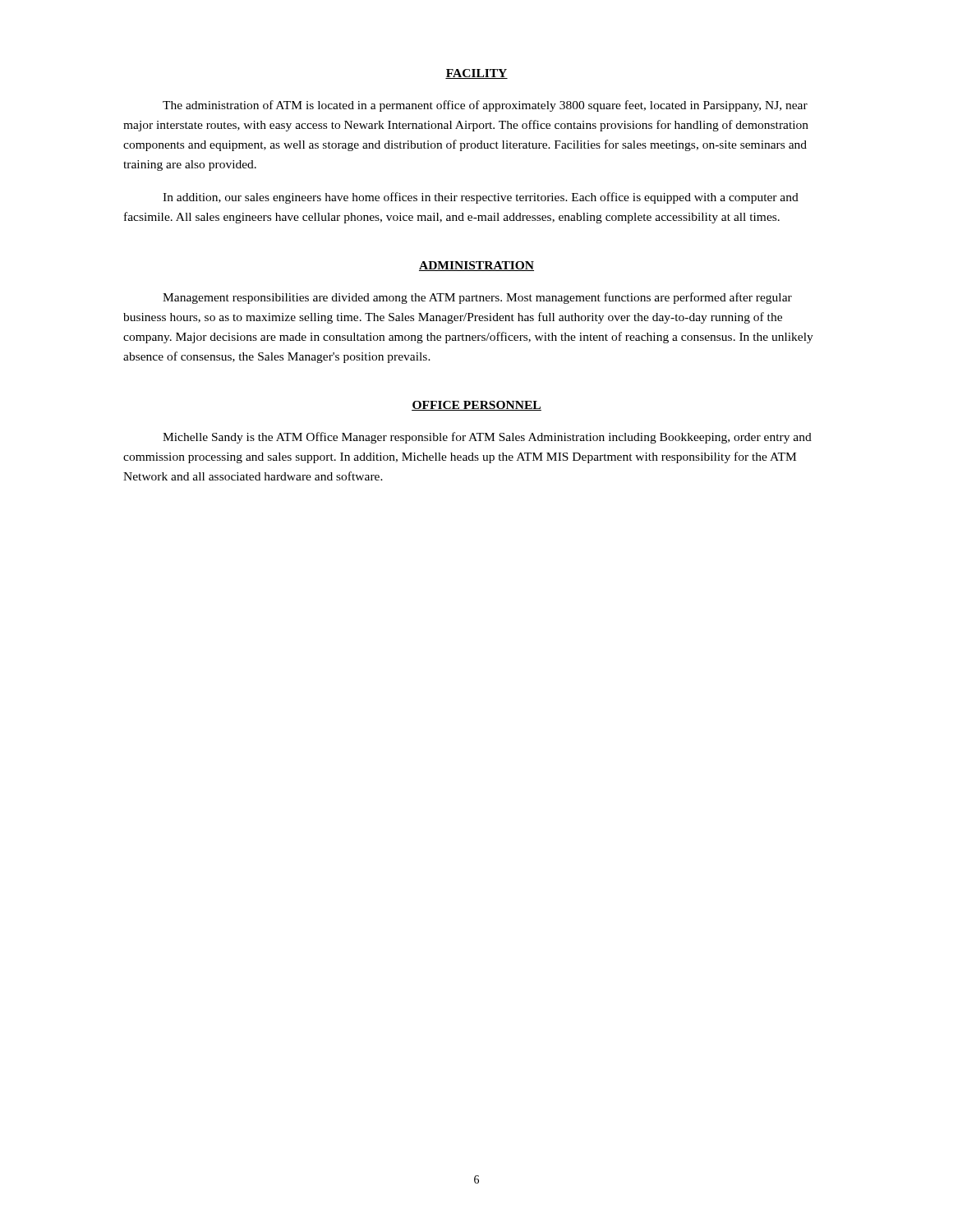Locate the block of text that opens with "In addition, our"

coord(461,207)
